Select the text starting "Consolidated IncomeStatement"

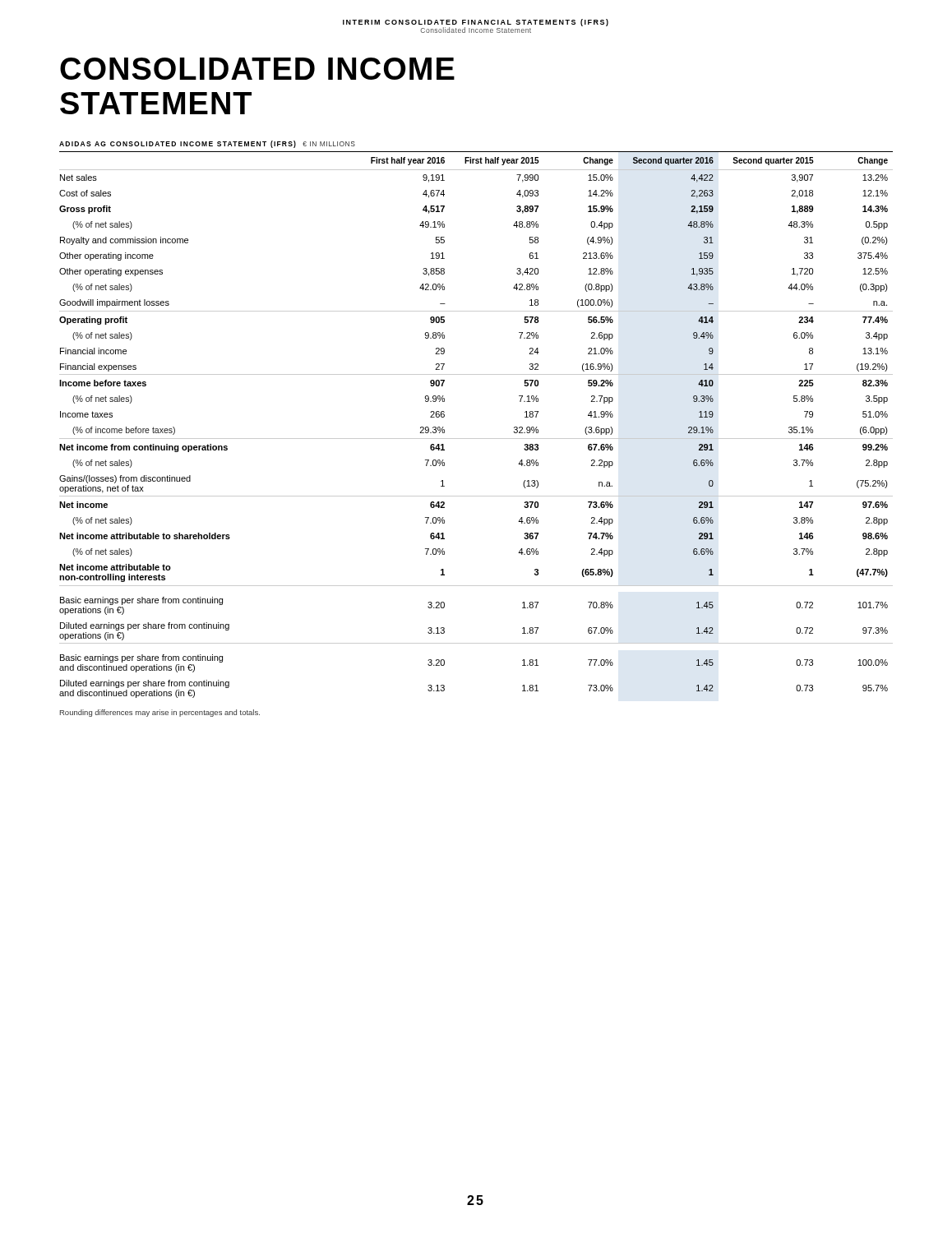(257, 69)
